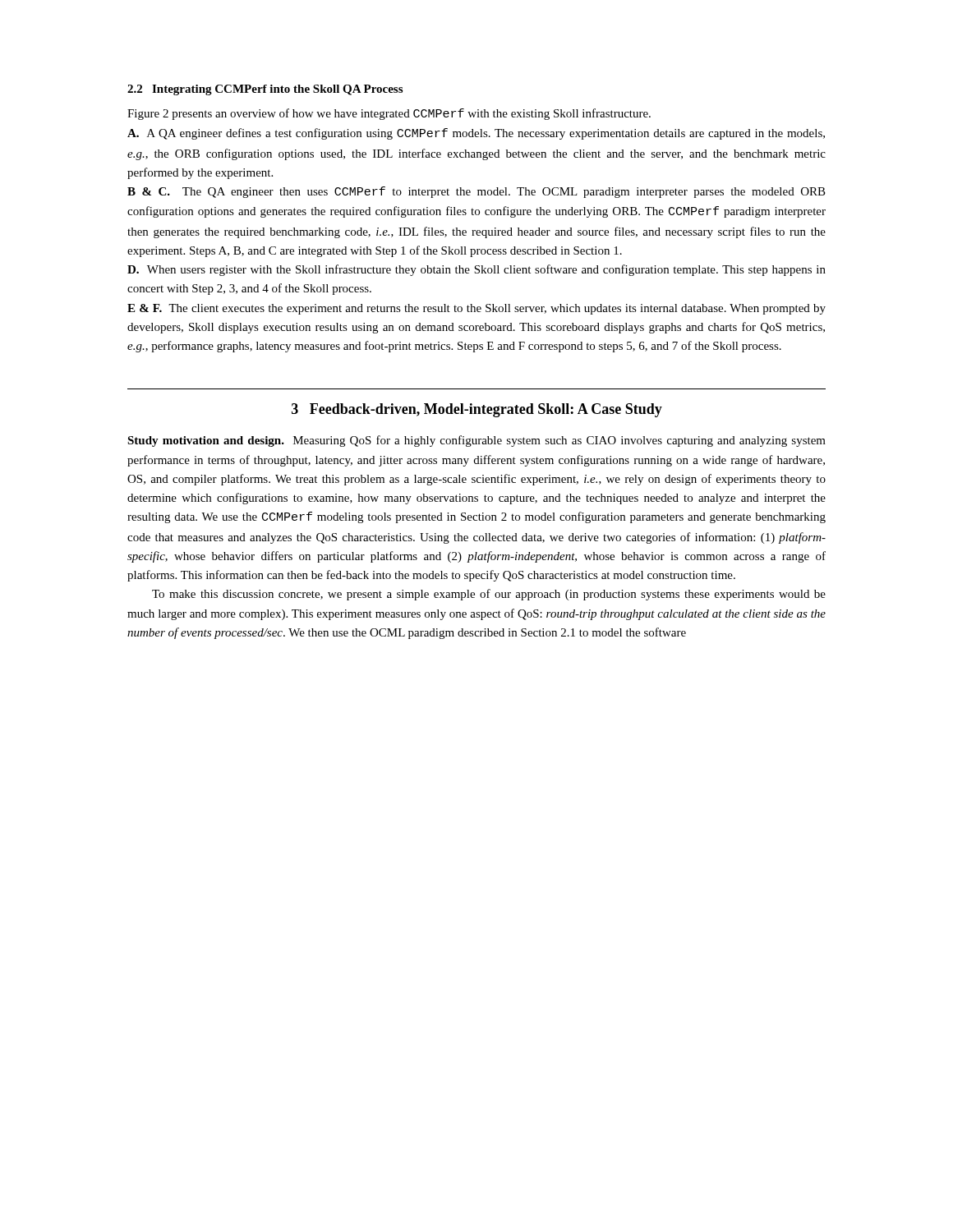Screen dimensions: 1232x953
Task: Point to the element starting "Figure 2 presents an overview of"
Action: coord(476,230)
